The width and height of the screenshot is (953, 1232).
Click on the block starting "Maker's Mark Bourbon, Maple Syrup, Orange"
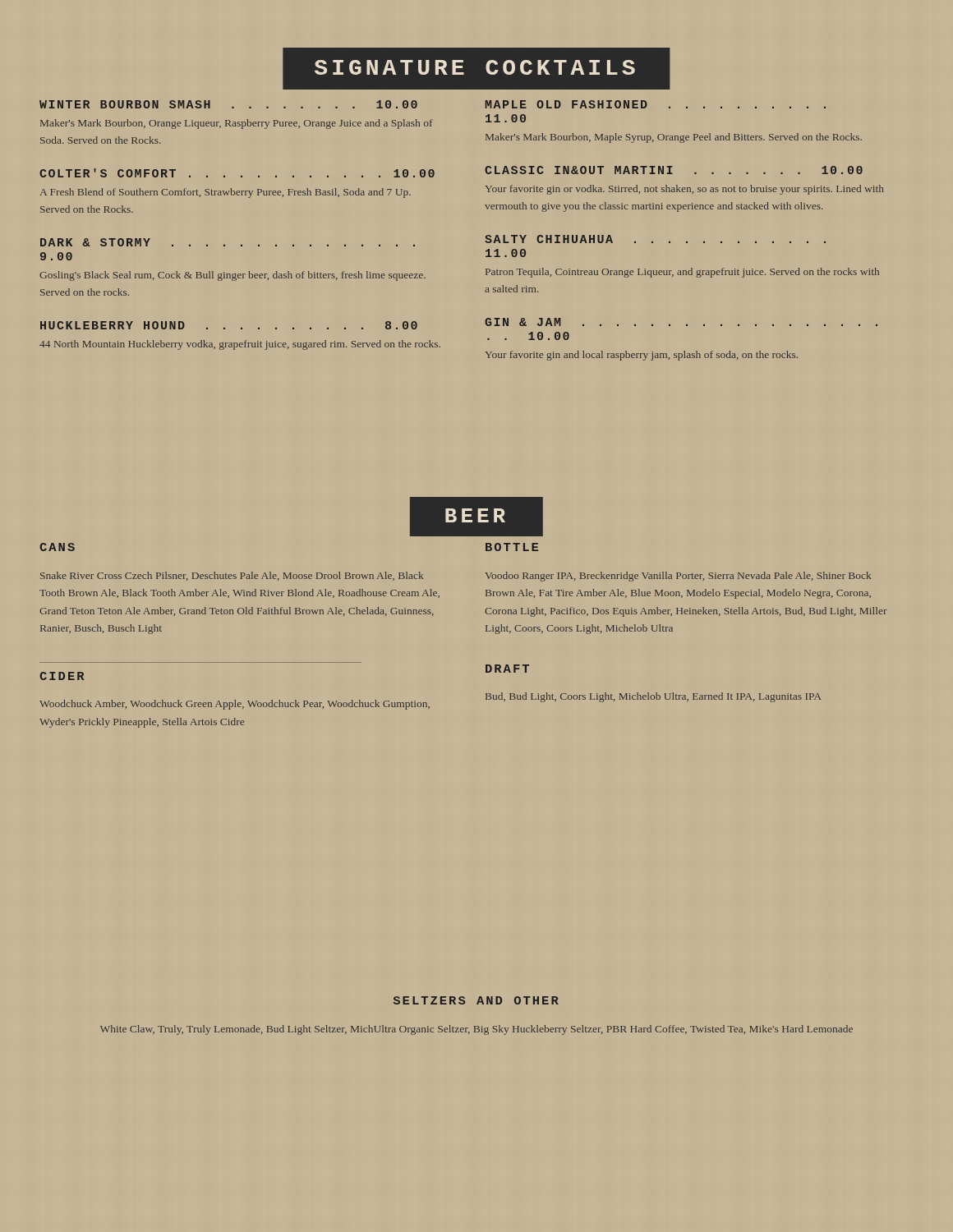[674, 137]
